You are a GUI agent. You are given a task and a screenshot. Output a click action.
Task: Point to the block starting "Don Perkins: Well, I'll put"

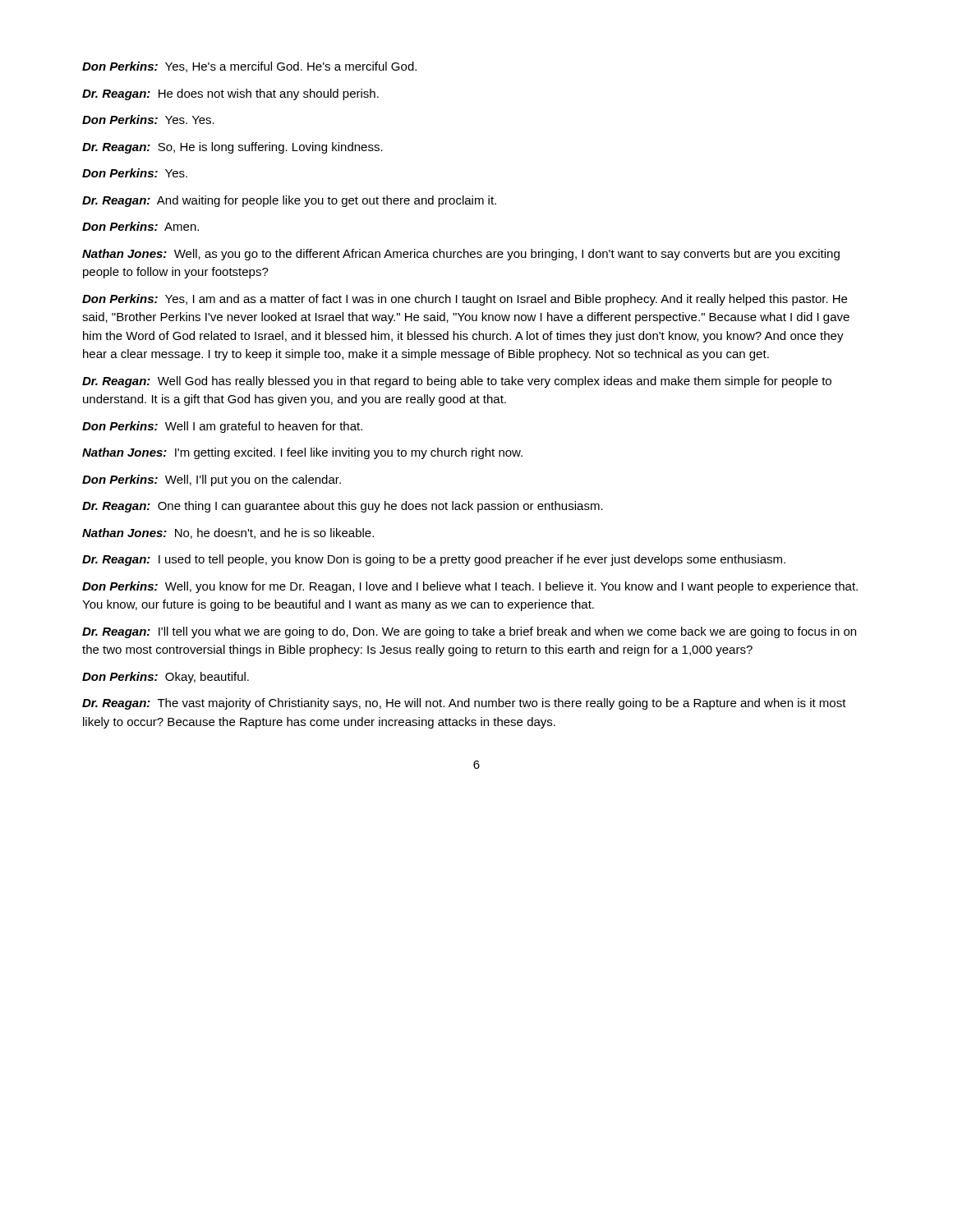pyautogui.click(x=212, y=479)
